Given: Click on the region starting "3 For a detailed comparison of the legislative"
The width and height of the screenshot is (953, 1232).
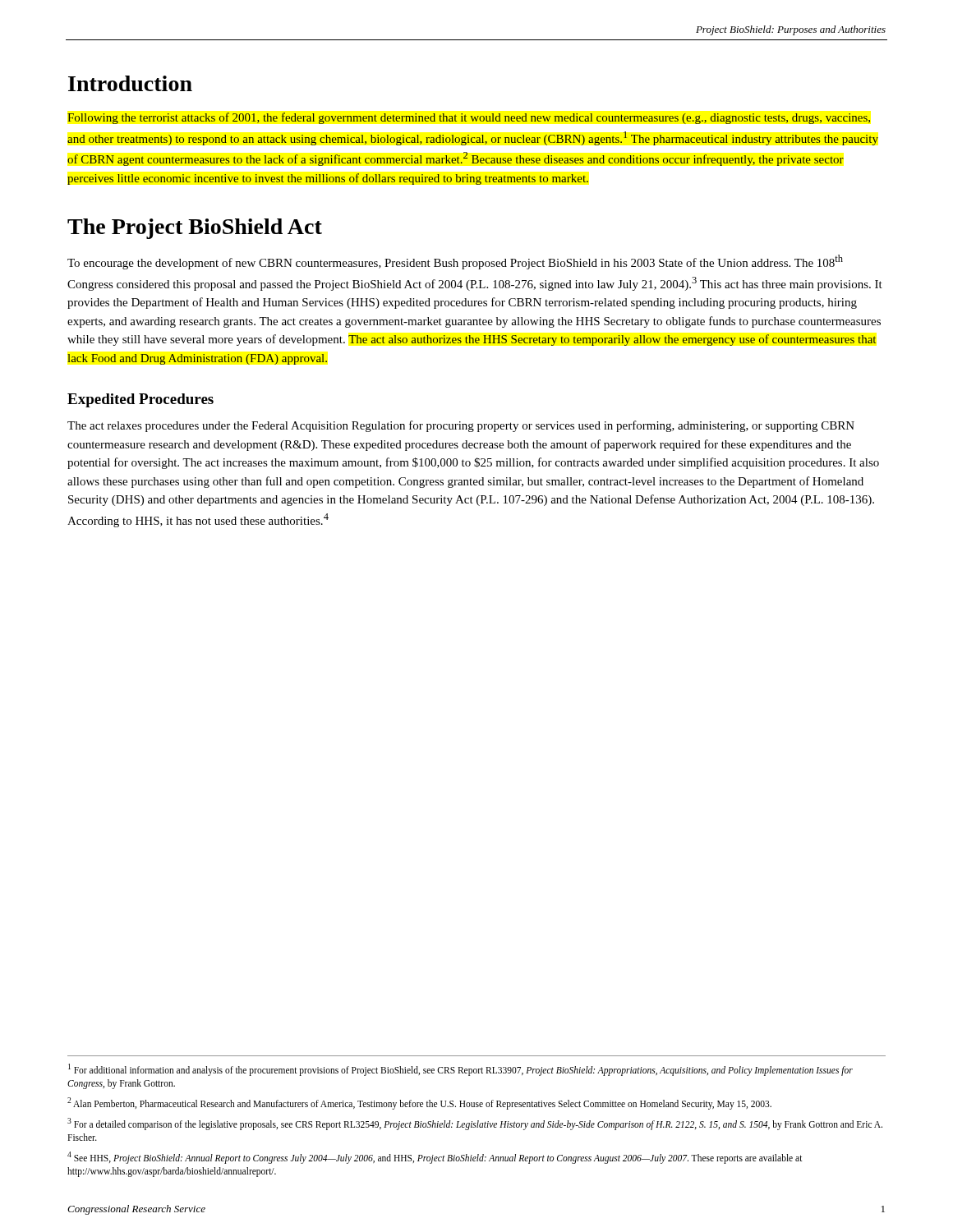Looking at the screenshot, I should coord(475,1129).
